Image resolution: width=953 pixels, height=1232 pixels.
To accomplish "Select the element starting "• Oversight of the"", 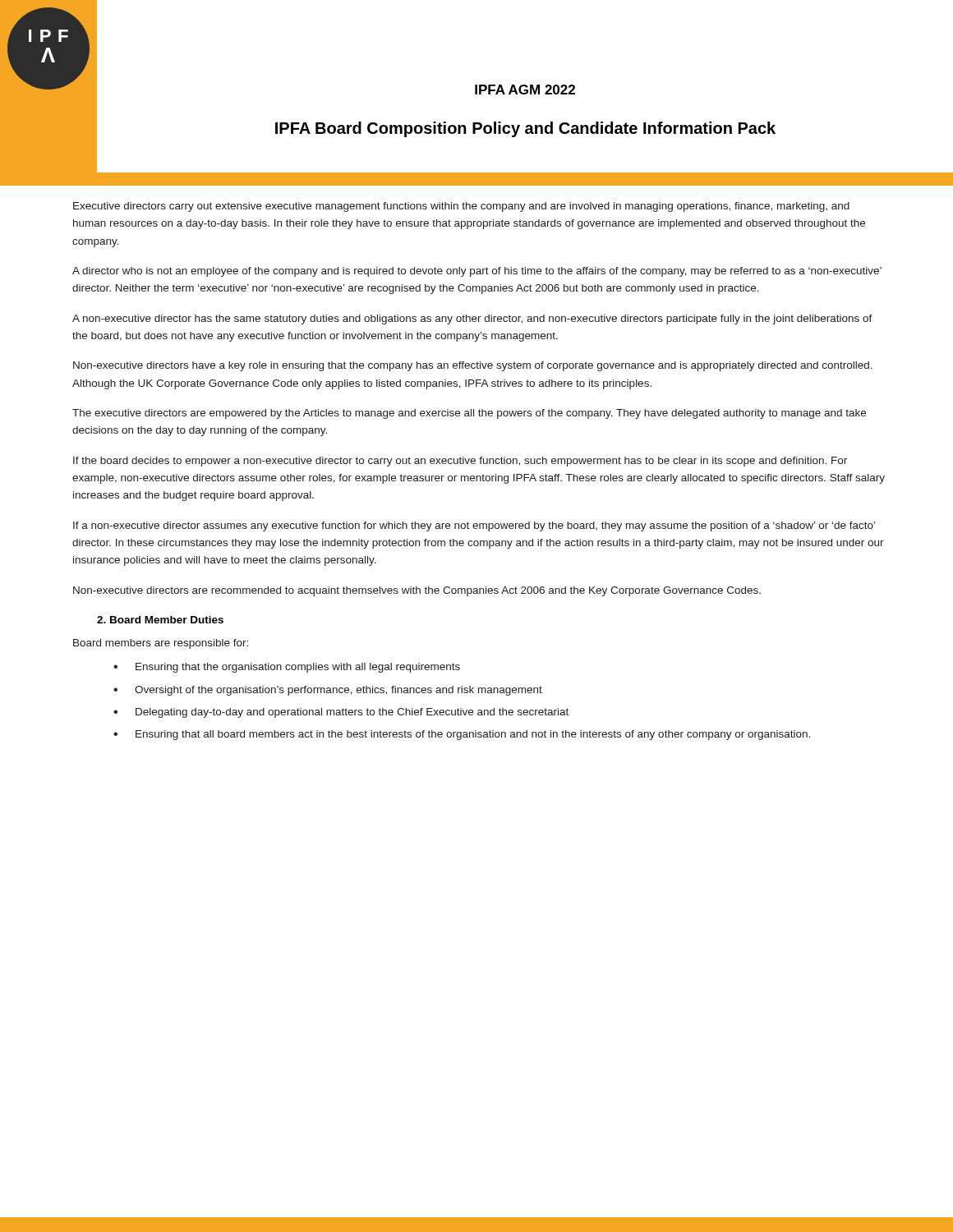I will click(x=328, y=690).
